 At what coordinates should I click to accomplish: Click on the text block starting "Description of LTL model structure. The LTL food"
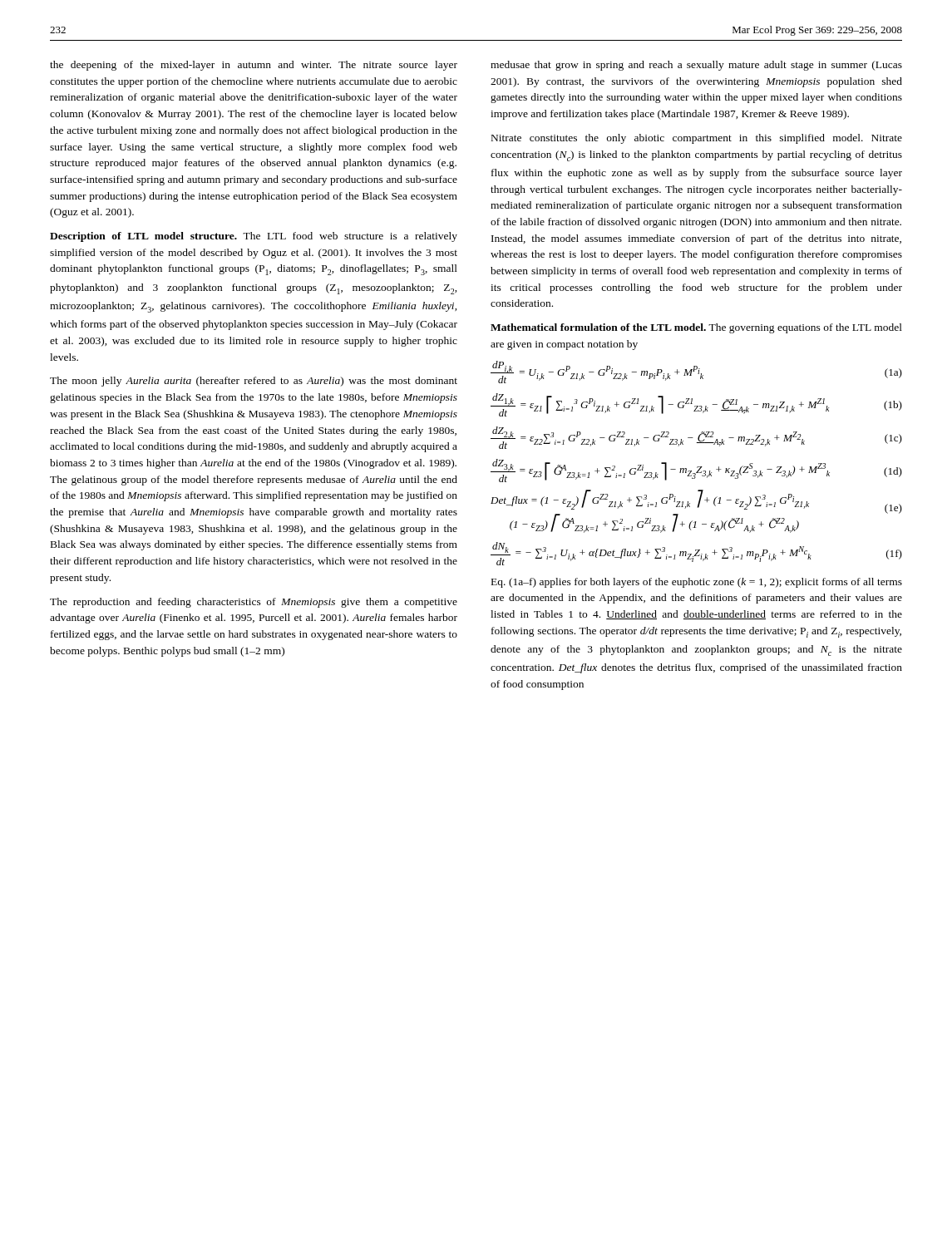[254, 296]
